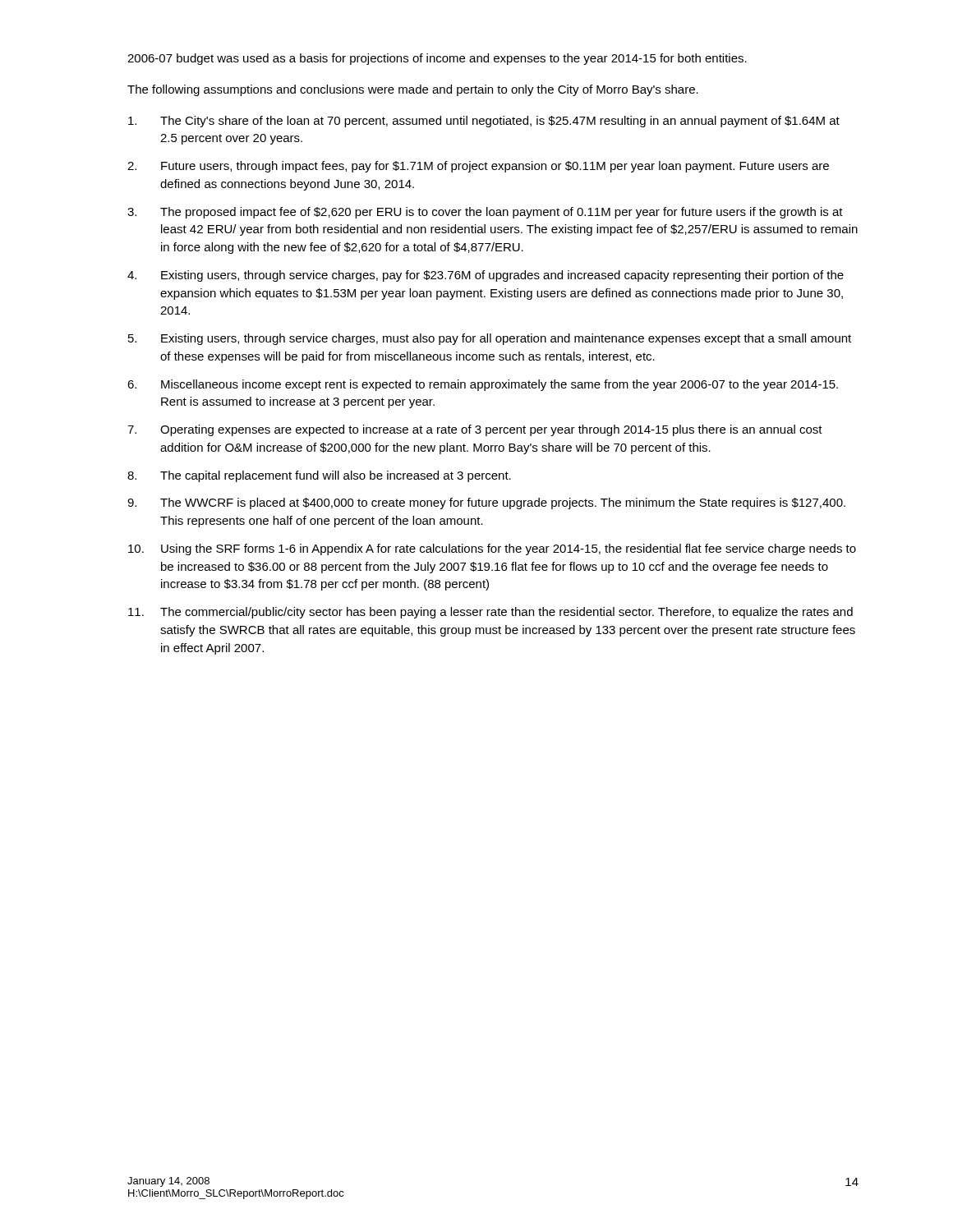
Task: Point to the text block starting "10. Using the SRF forms"
Action: tap(493, 566)
